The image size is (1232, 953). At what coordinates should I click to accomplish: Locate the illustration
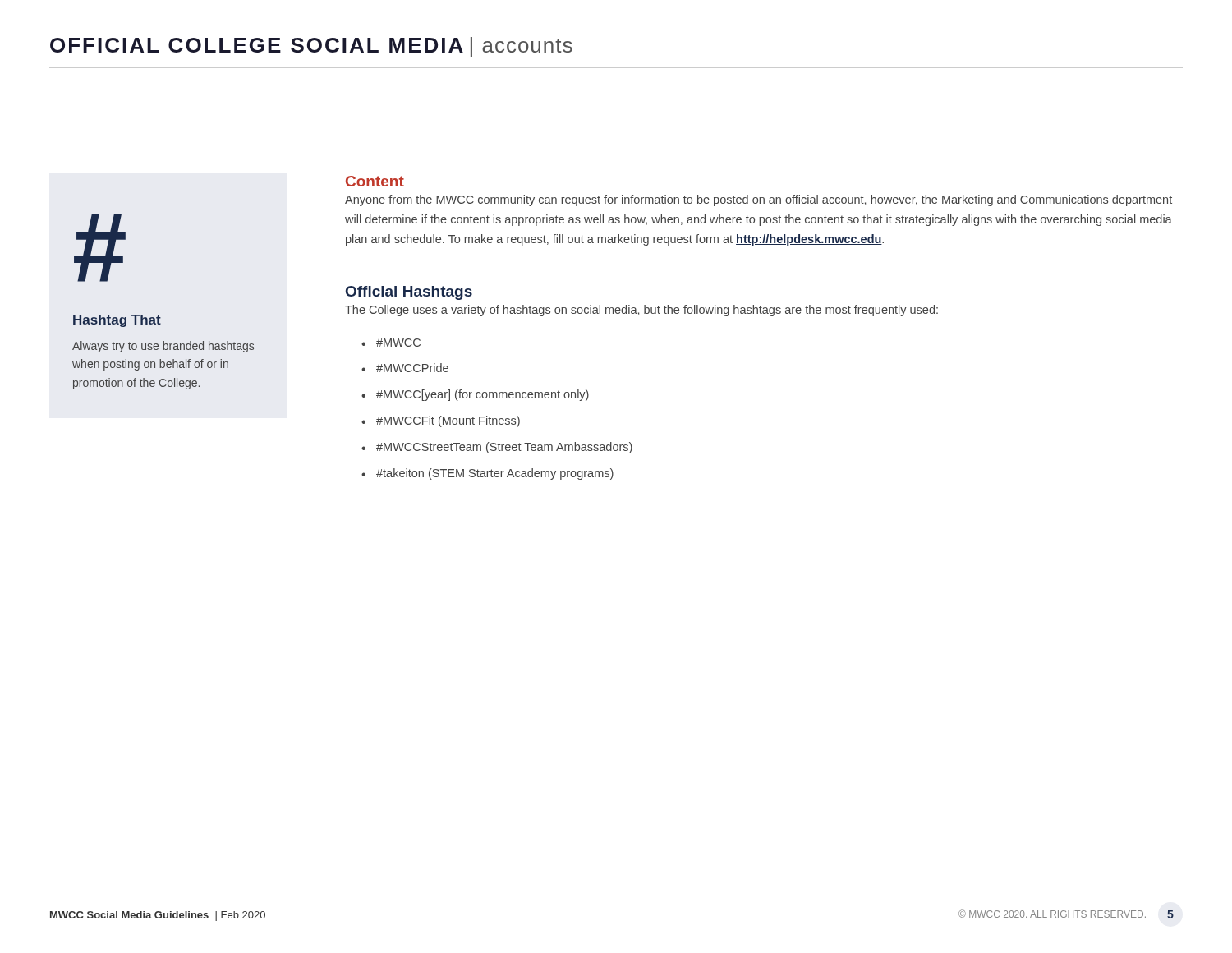click(168, 295)
